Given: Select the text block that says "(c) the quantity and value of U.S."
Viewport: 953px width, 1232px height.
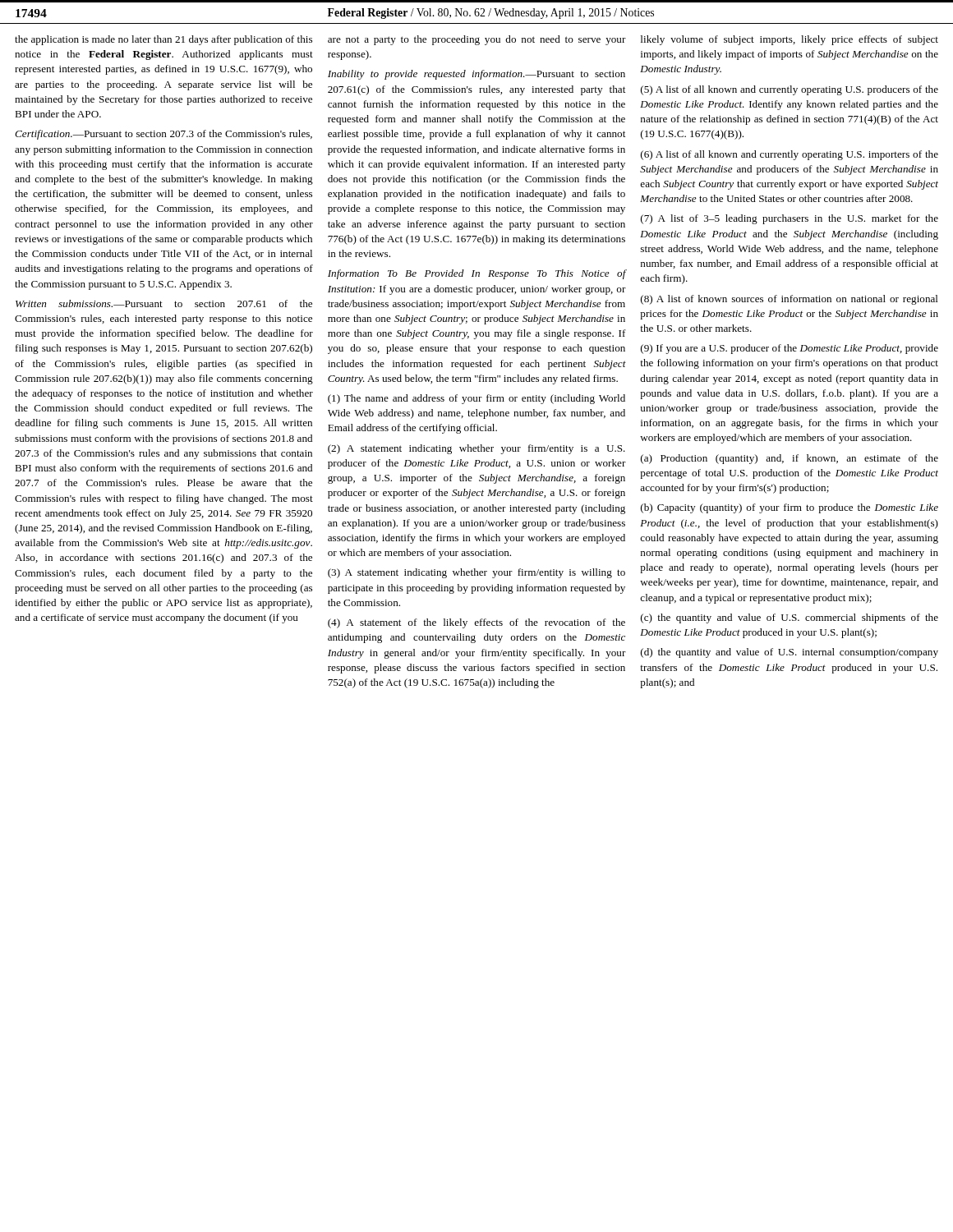Looking at the screenshot, I should [x=789, y=625].
